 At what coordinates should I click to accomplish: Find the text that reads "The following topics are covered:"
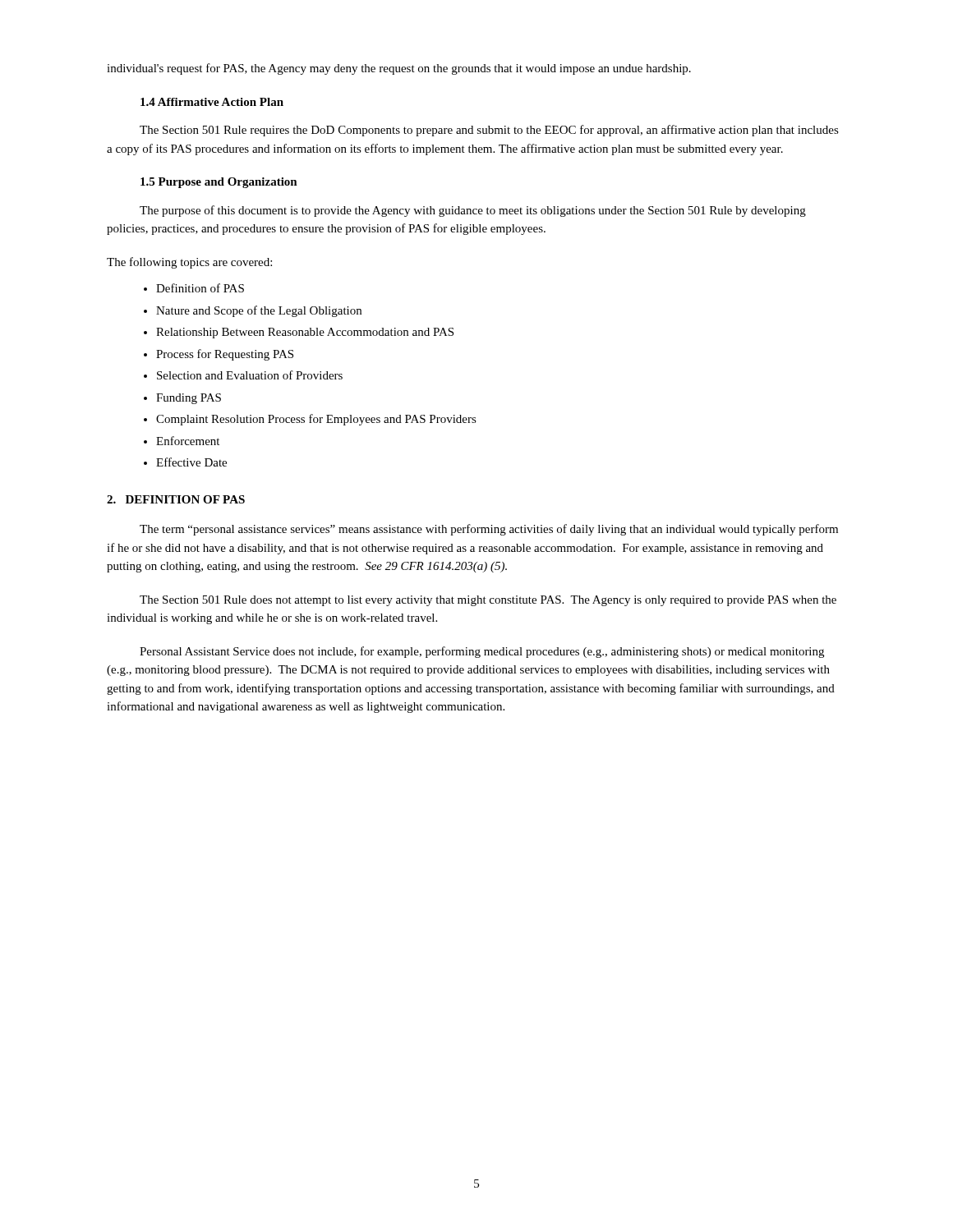point(190,262)
